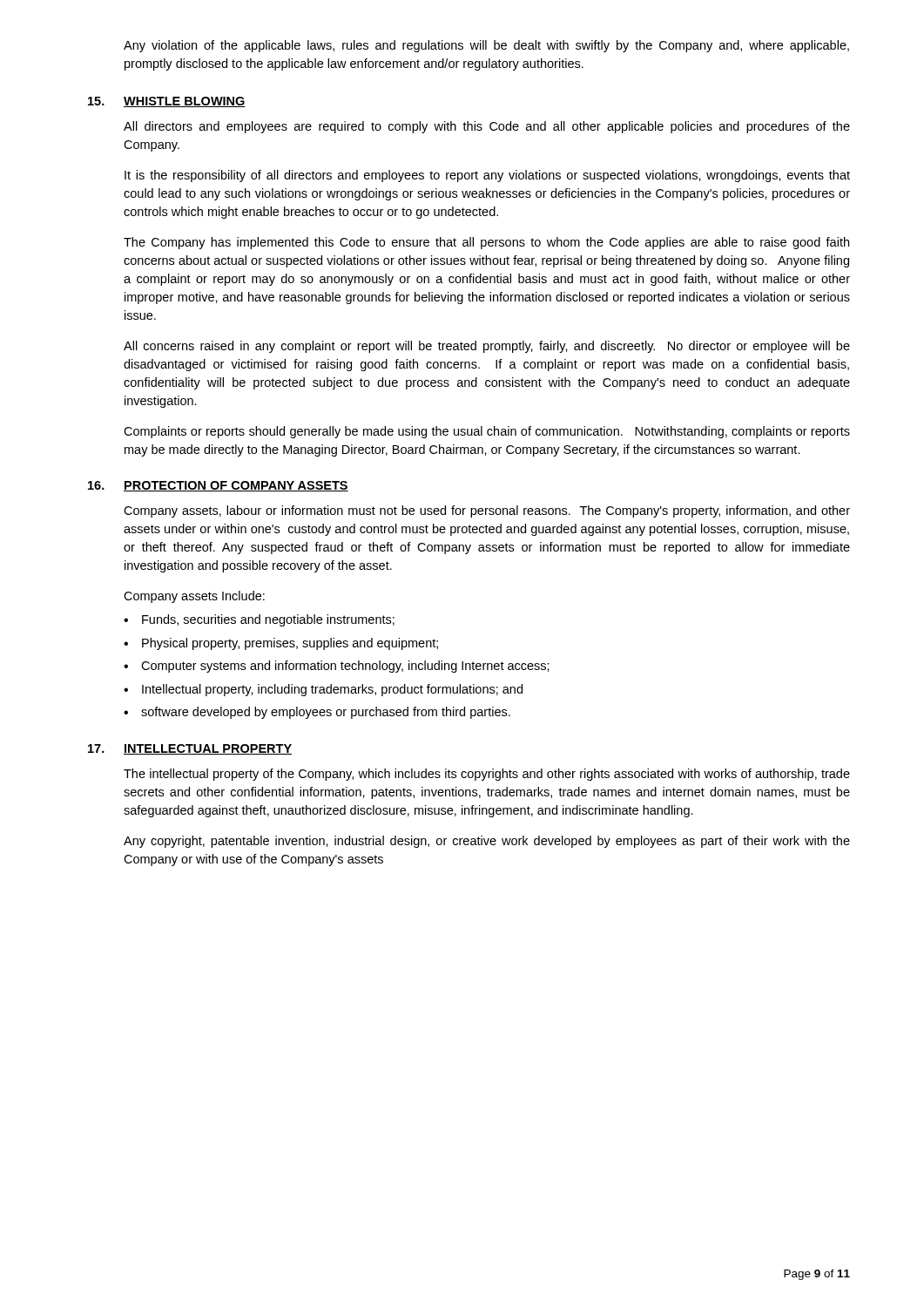Select the region starting "It is the responsibility"
924x1307 pixels.
pos(487,194)
